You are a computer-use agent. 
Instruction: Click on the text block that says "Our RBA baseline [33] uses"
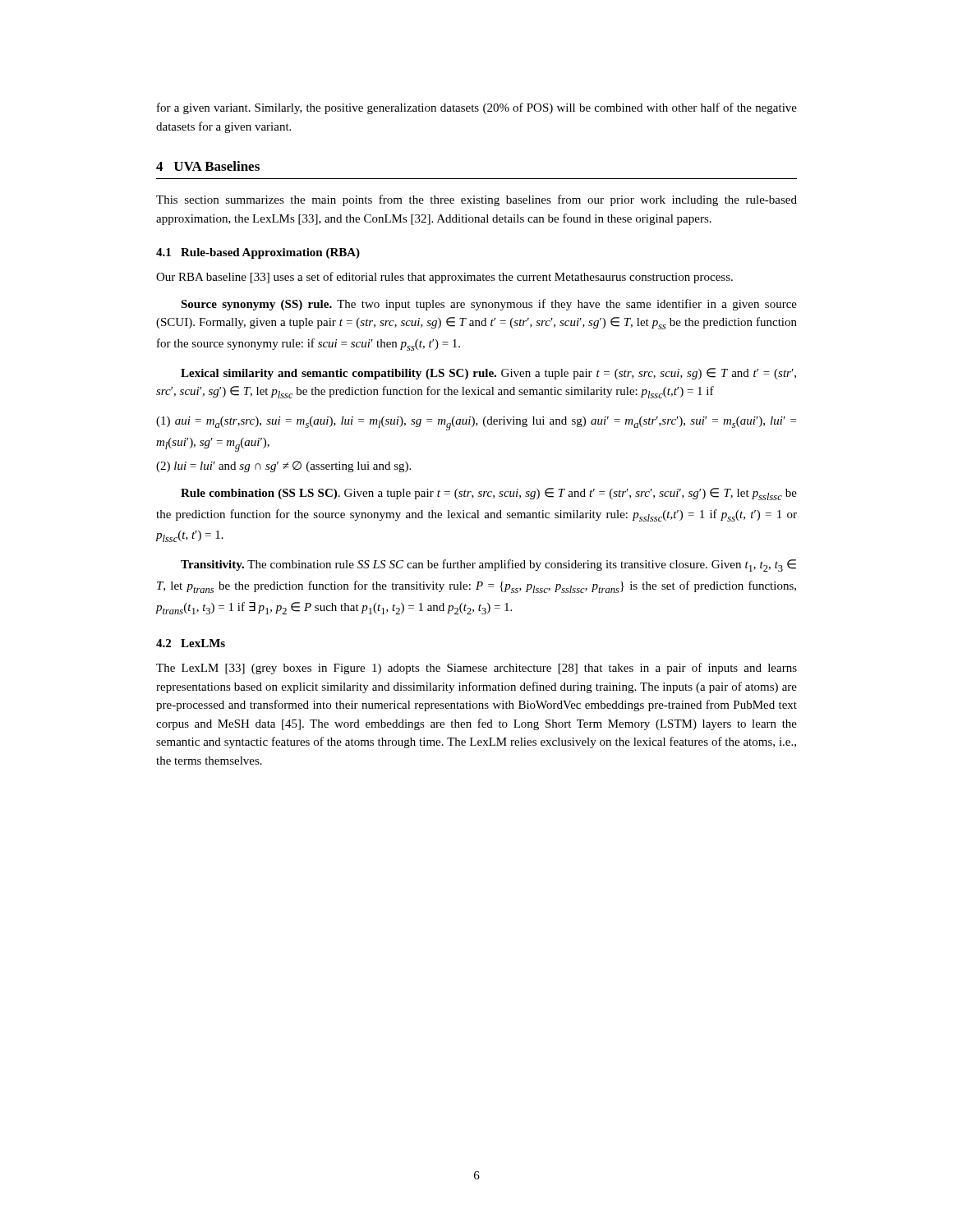point(444,278)
